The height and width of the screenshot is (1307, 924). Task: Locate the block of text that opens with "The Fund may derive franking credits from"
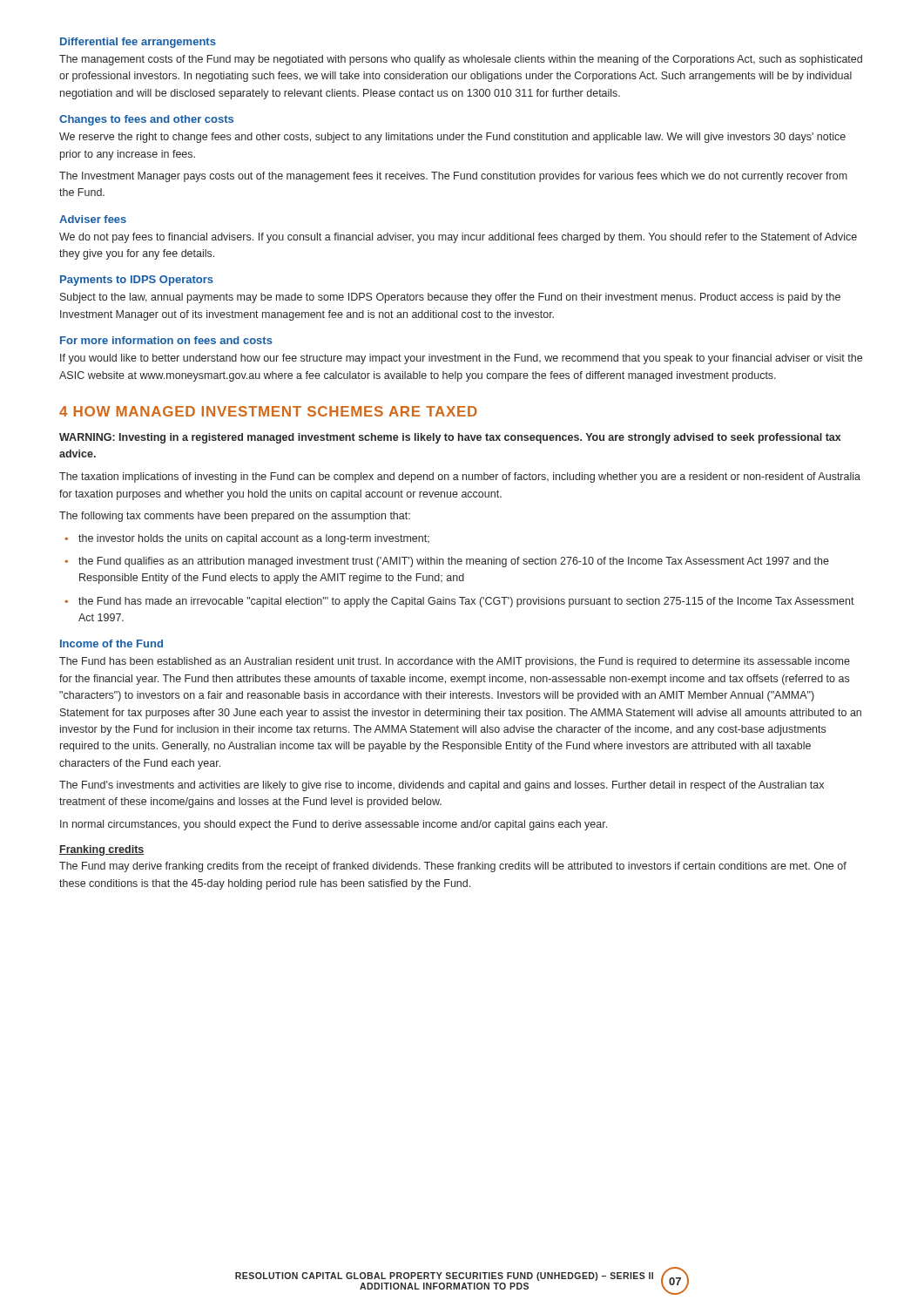coord(453,875)
